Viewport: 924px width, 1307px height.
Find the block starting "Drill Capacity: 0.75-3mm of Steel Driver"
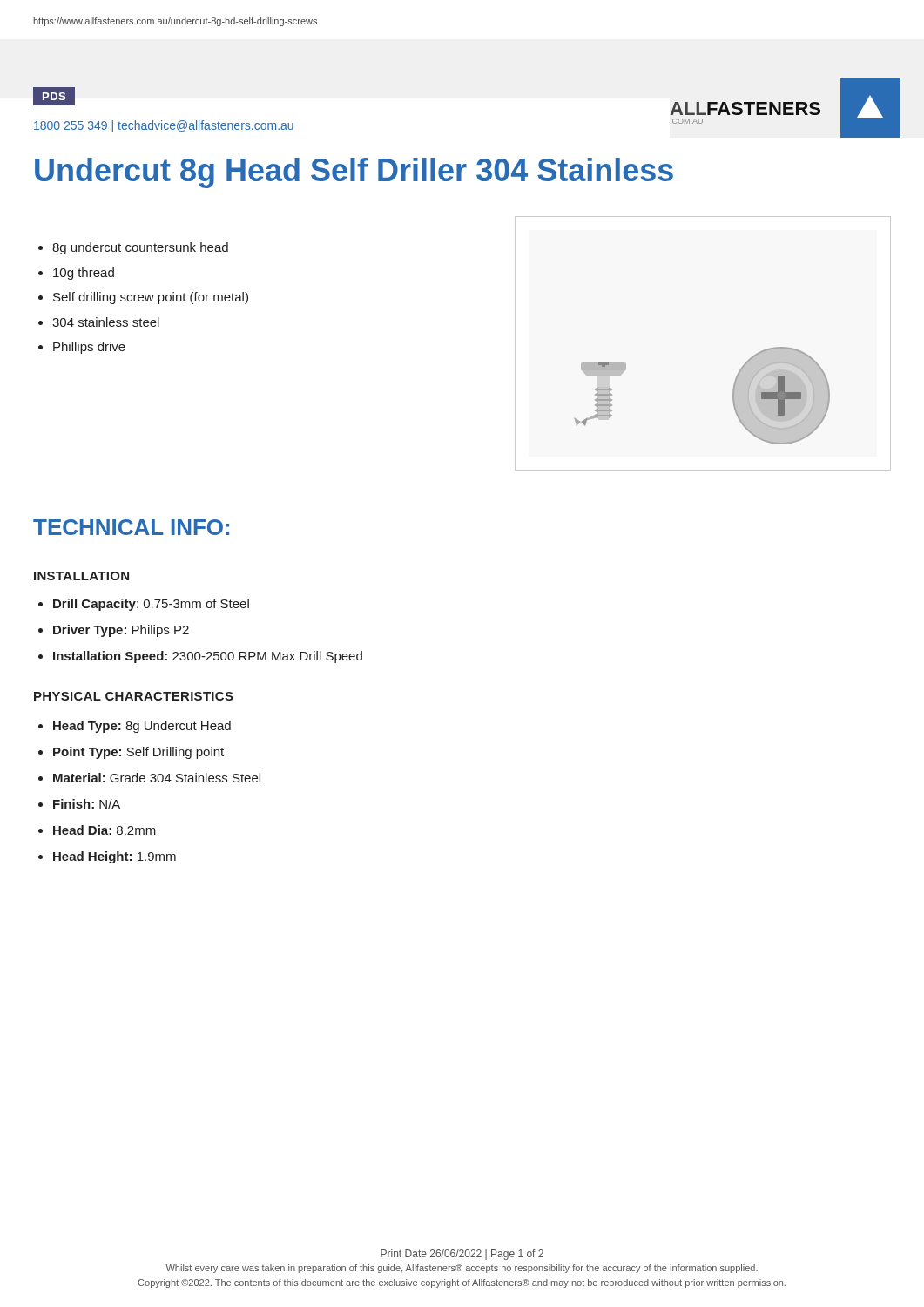[198, 630]
